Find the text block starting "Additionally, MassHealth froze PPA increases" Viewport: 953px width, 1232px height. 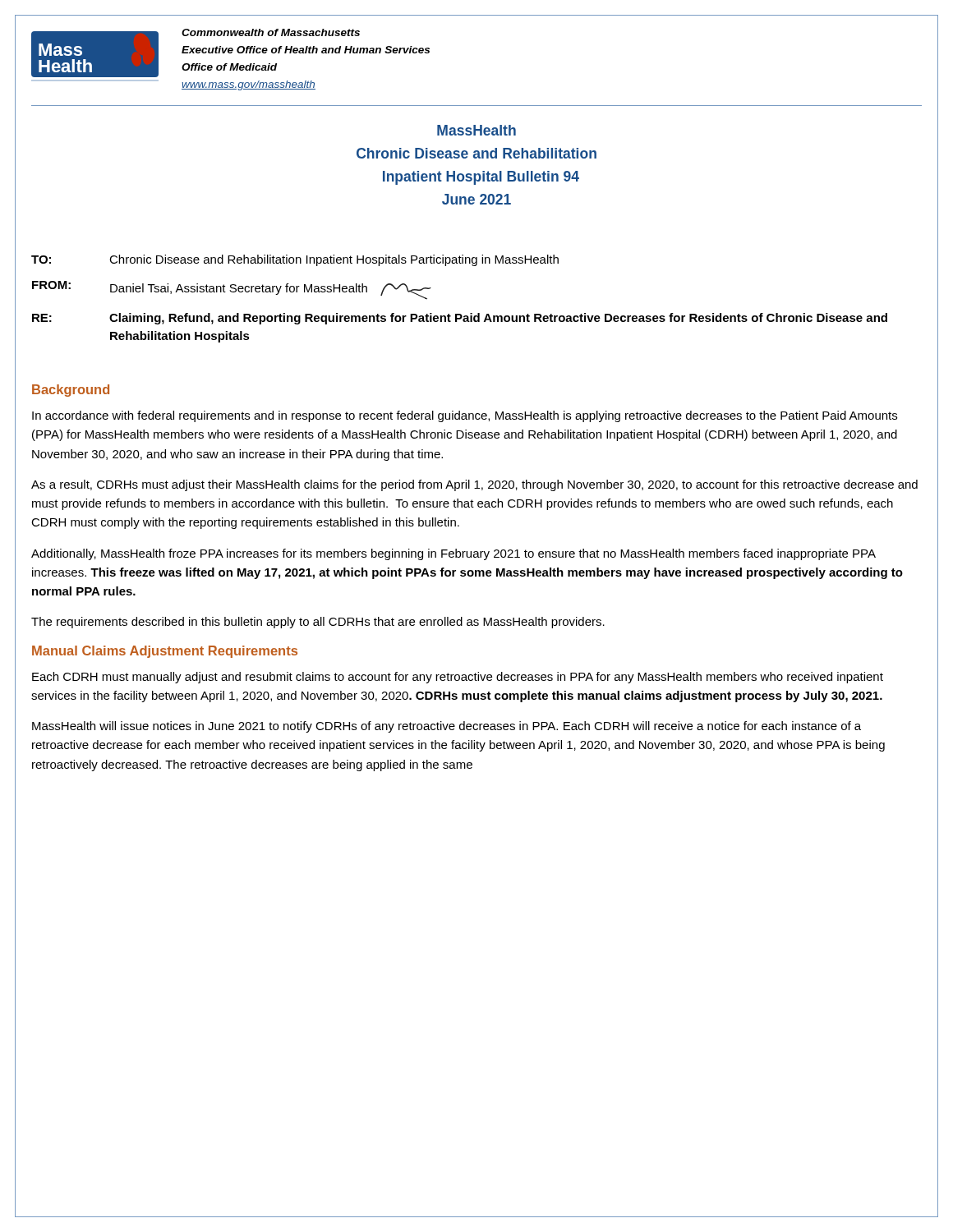point(467,572)
